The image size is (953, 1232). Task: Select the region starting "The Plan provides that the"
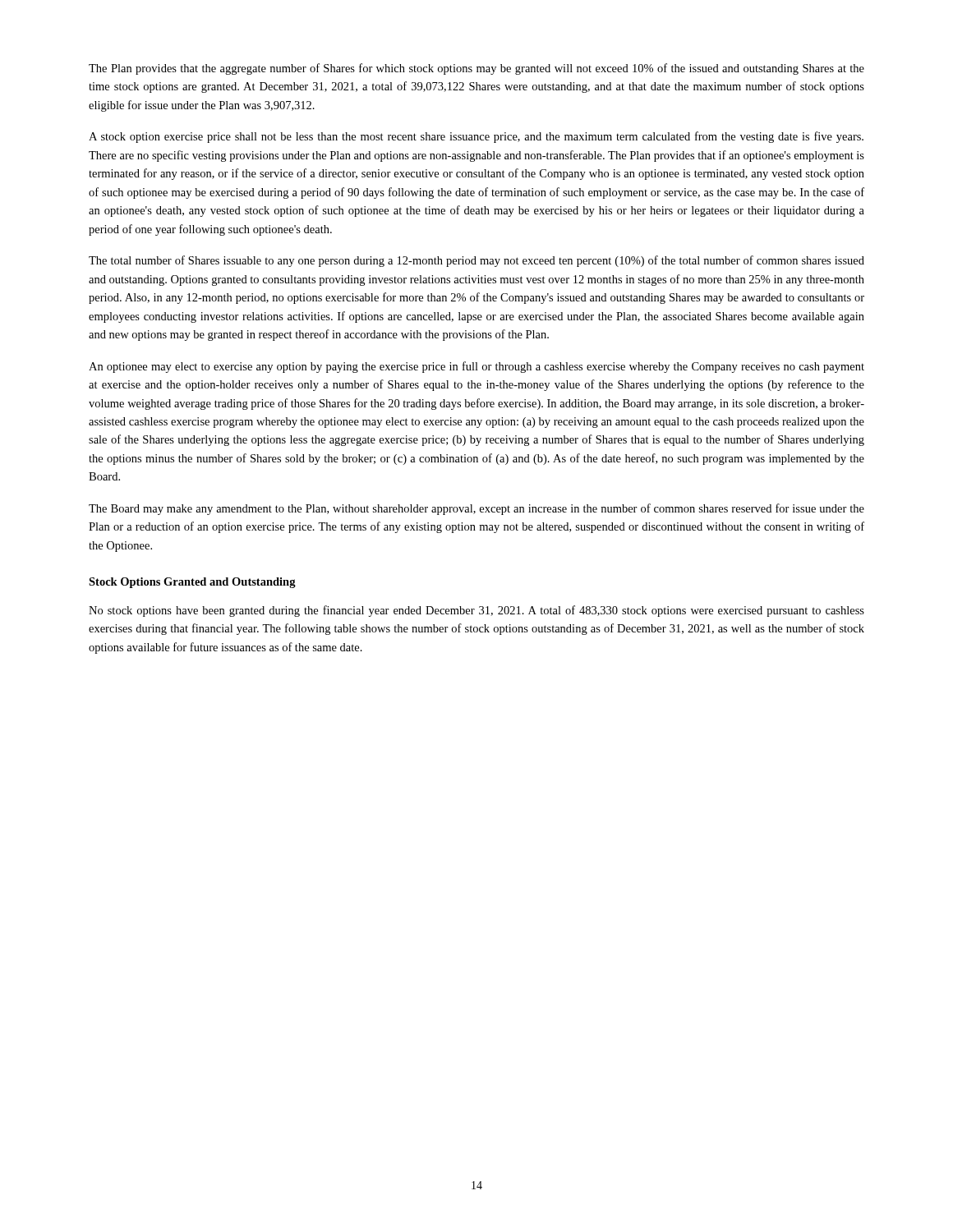(x=476, y=87)
